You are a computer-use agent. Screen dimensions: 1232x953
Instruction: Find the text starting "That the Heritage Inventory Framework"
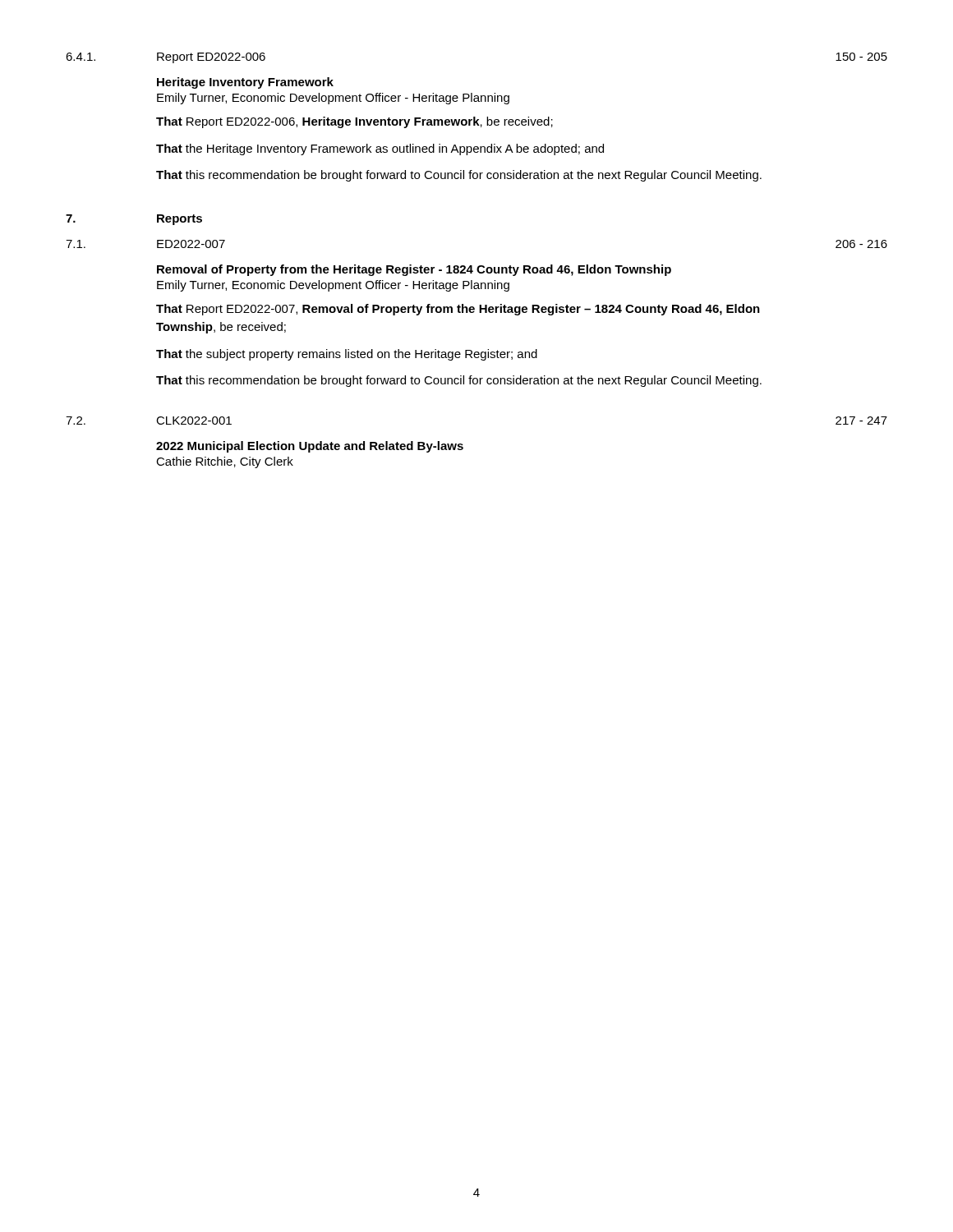(x=380, y=148)
